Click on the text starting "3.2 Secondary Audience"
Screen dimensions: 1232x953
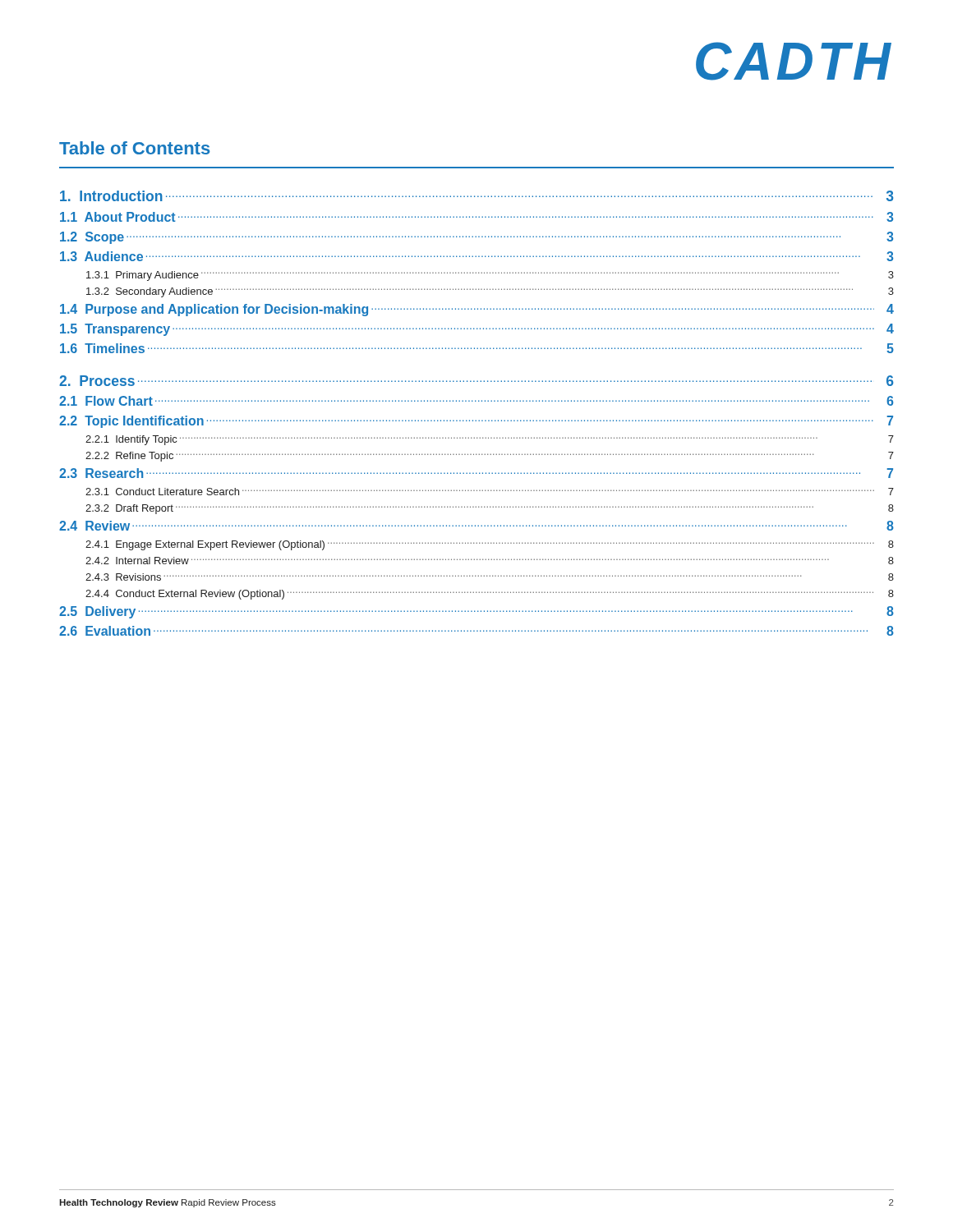click(476, 288)
